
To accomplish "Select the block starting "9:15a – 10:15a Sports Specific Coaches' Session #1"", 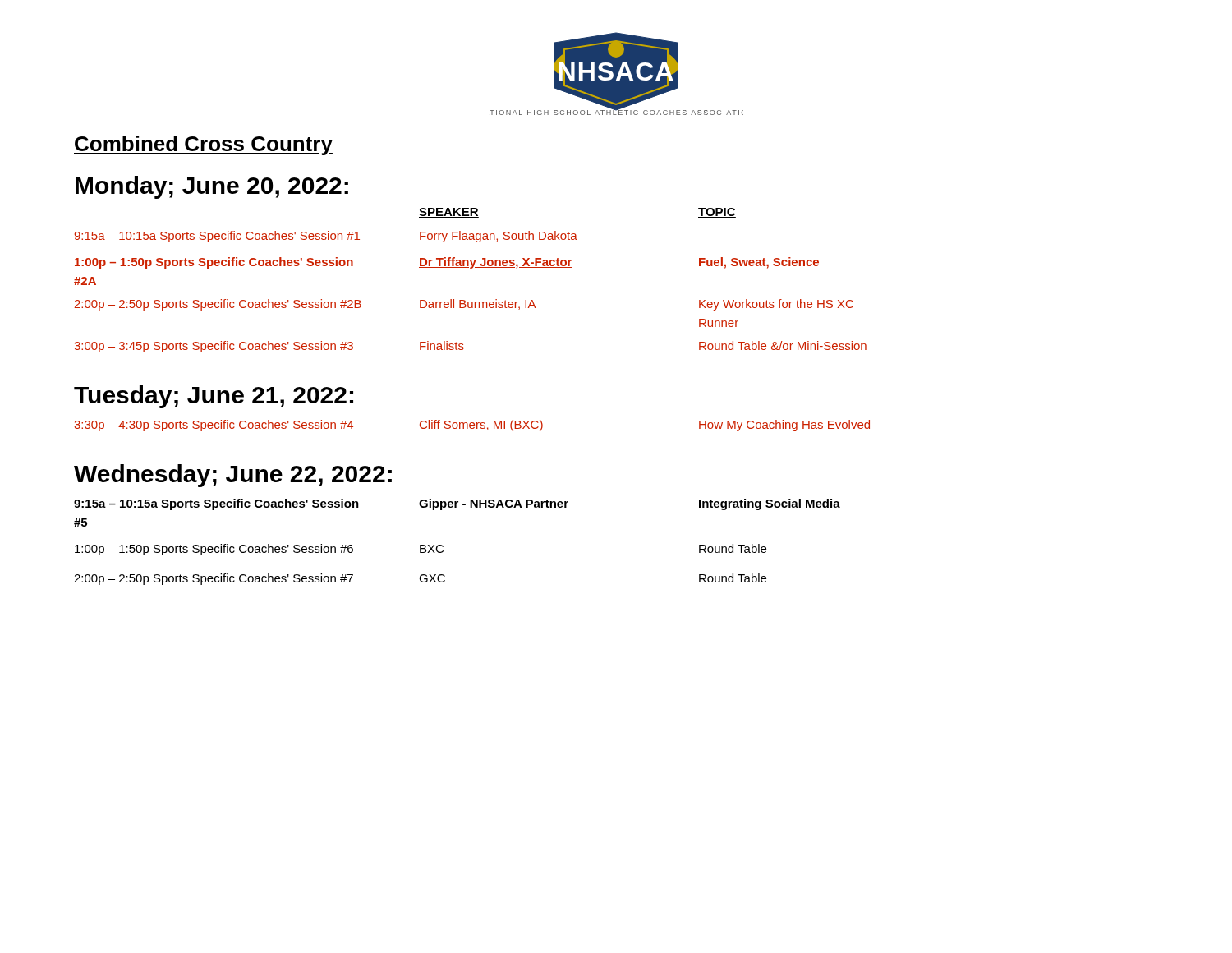I will 526,235.
